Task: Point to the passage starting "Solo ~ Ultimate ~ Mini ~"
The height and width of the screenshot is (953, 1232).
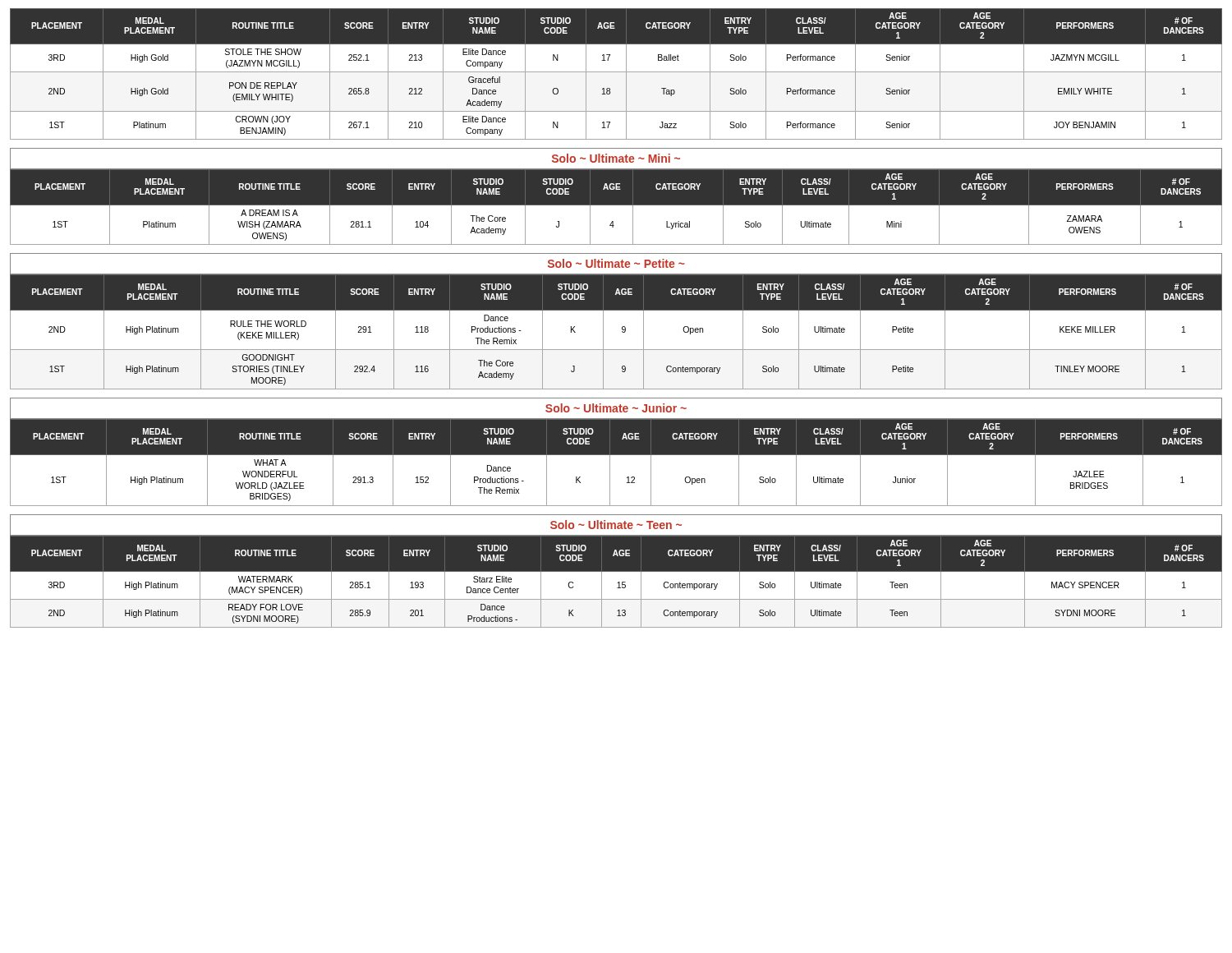Action: click(616, 159)
